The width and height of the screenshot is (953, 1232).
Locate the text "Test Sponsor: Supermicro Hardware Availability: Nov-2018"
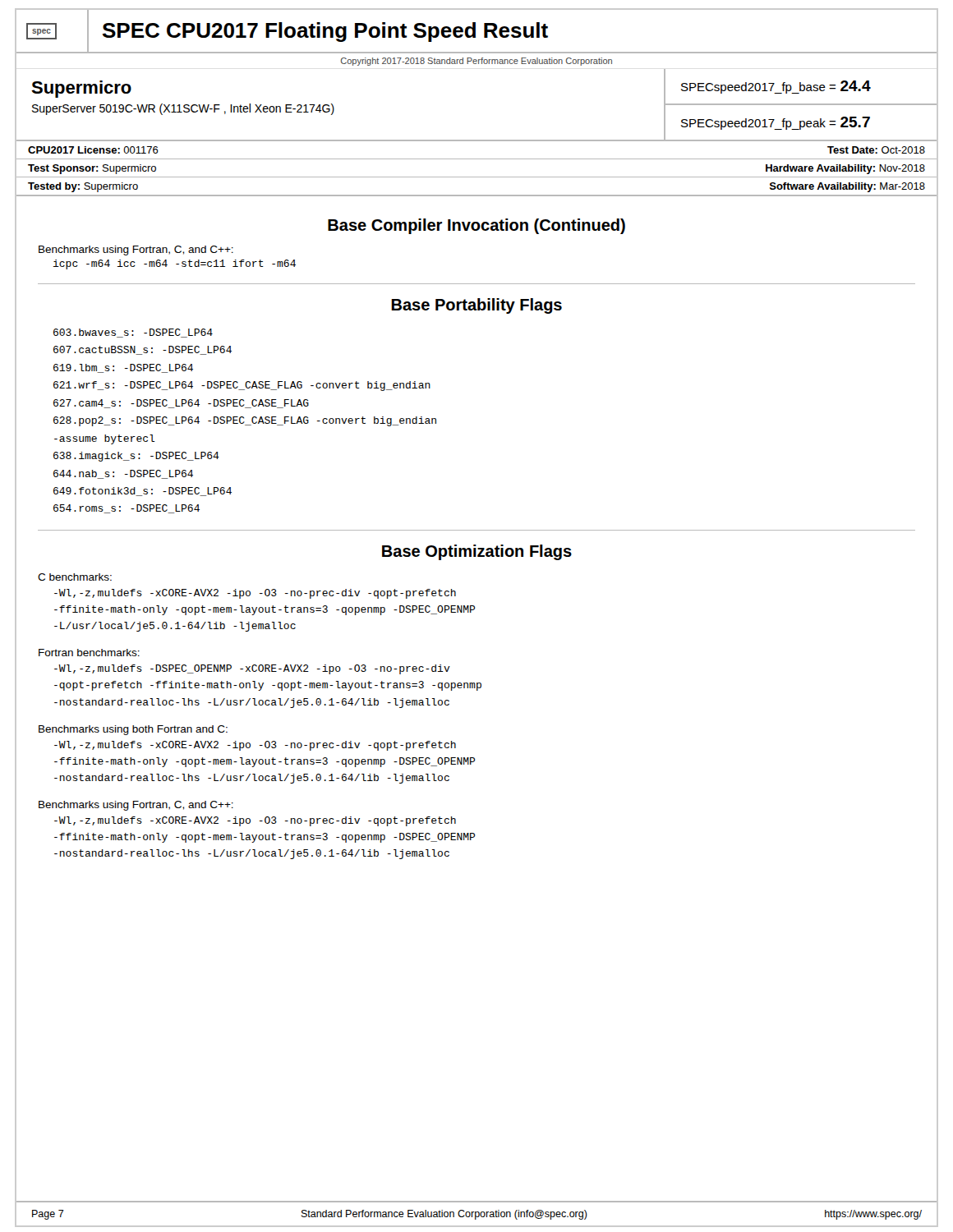(476, 168)
